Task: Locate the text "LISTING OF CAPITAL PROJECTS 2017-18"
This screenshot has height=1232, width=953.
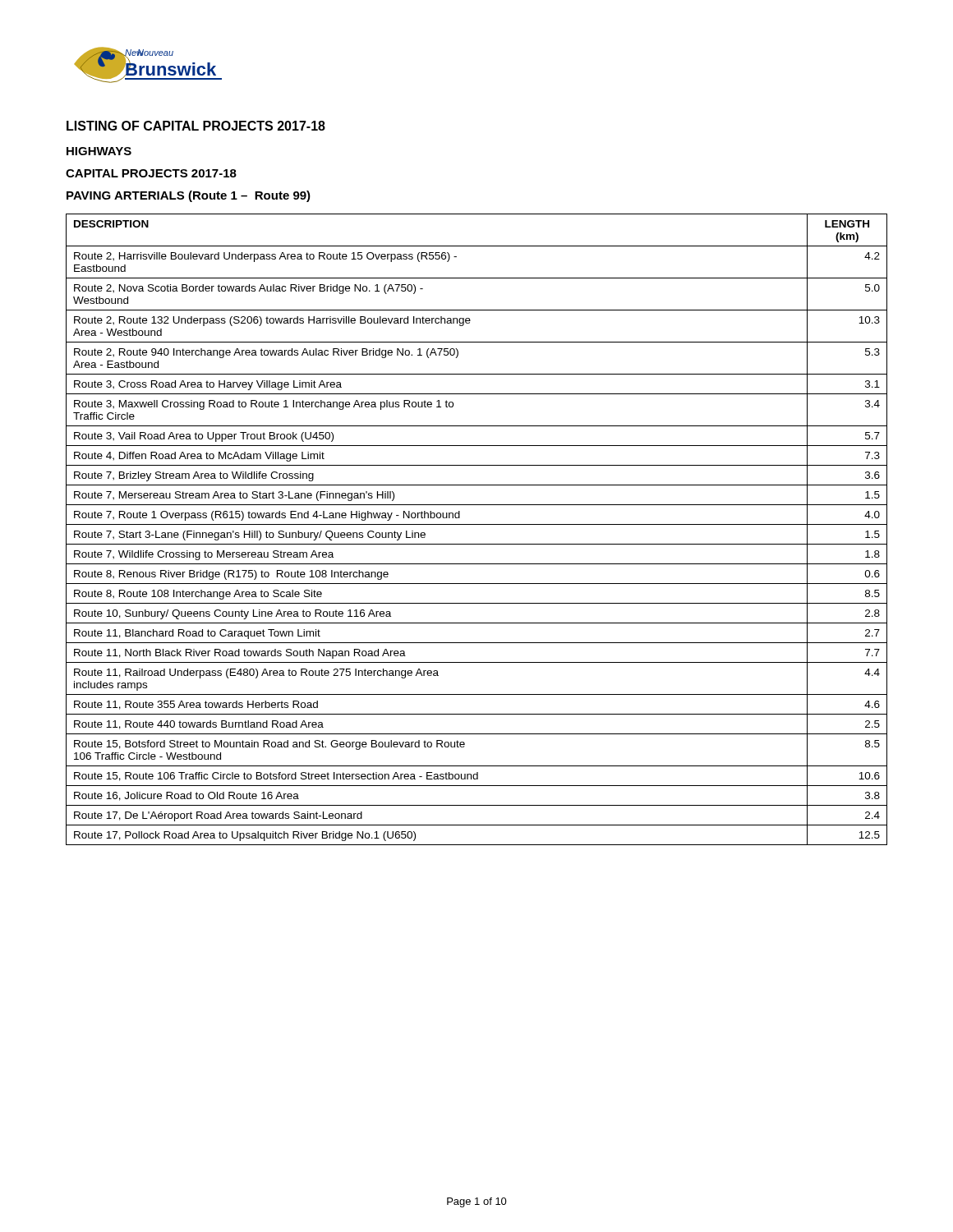Action: (x=196, y=126)
